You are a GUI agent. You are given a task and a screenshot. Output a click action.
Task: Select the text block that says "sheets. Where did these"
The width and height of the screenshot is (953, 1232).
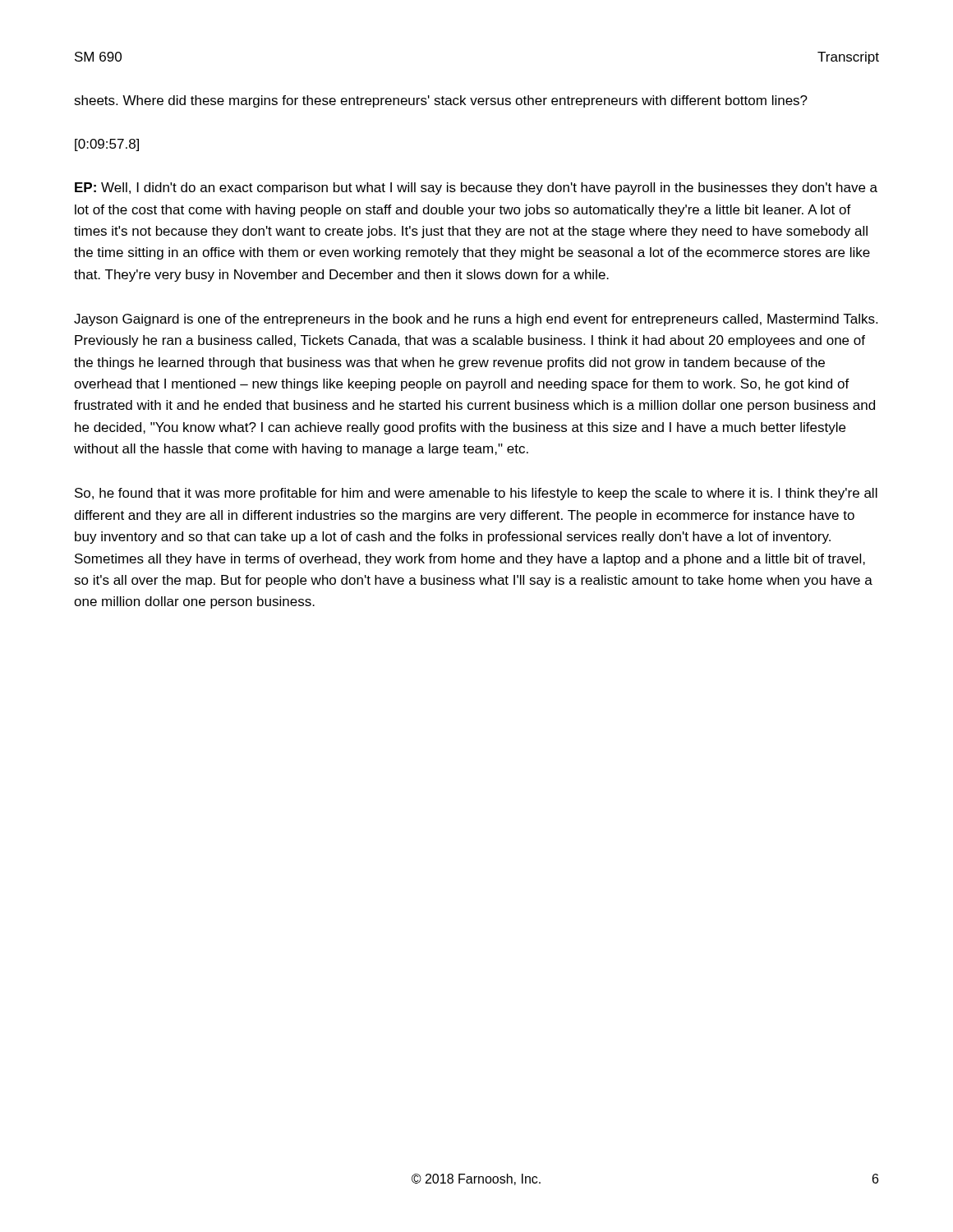[x=476, y=101]
